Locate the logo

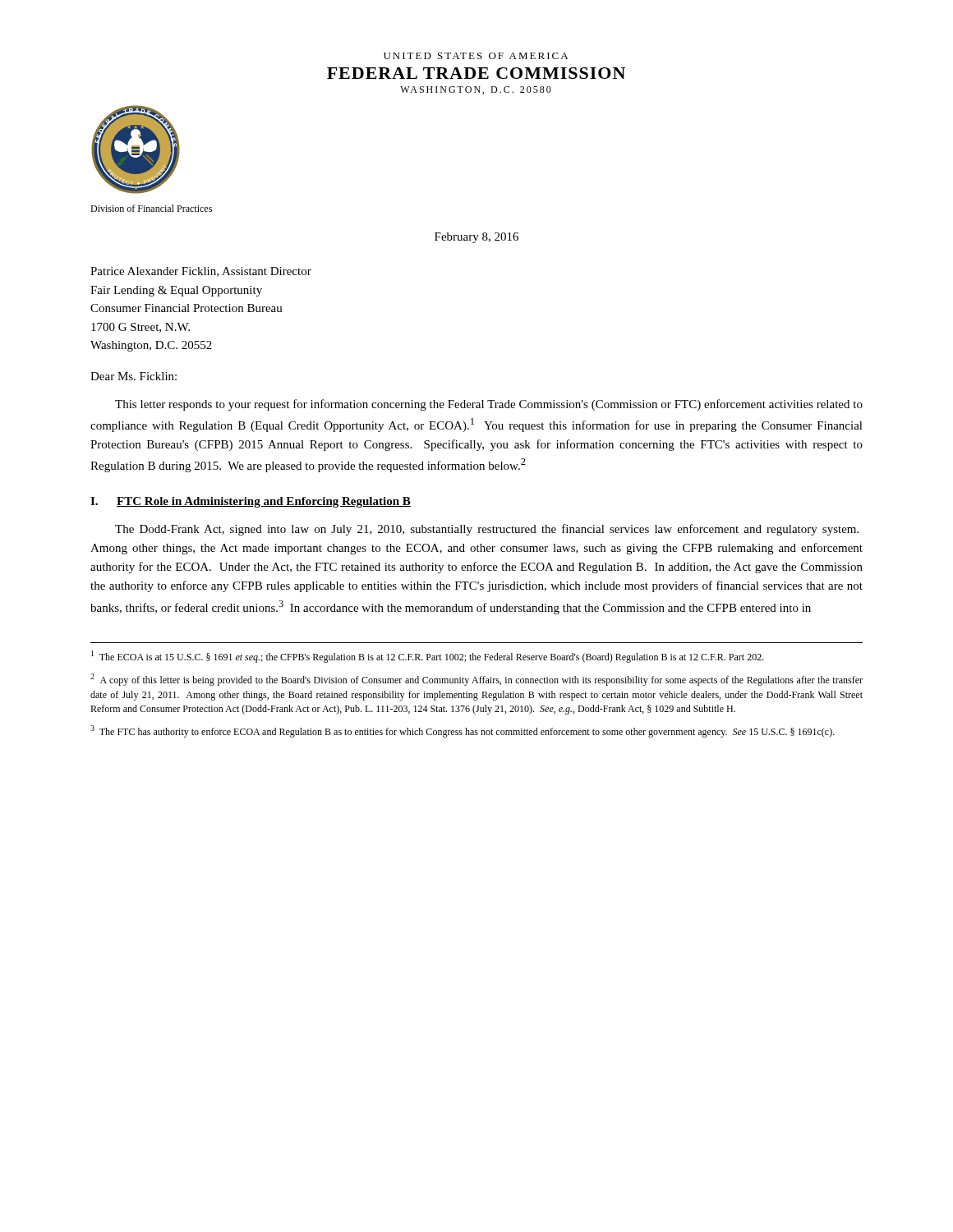click(136, 151)
